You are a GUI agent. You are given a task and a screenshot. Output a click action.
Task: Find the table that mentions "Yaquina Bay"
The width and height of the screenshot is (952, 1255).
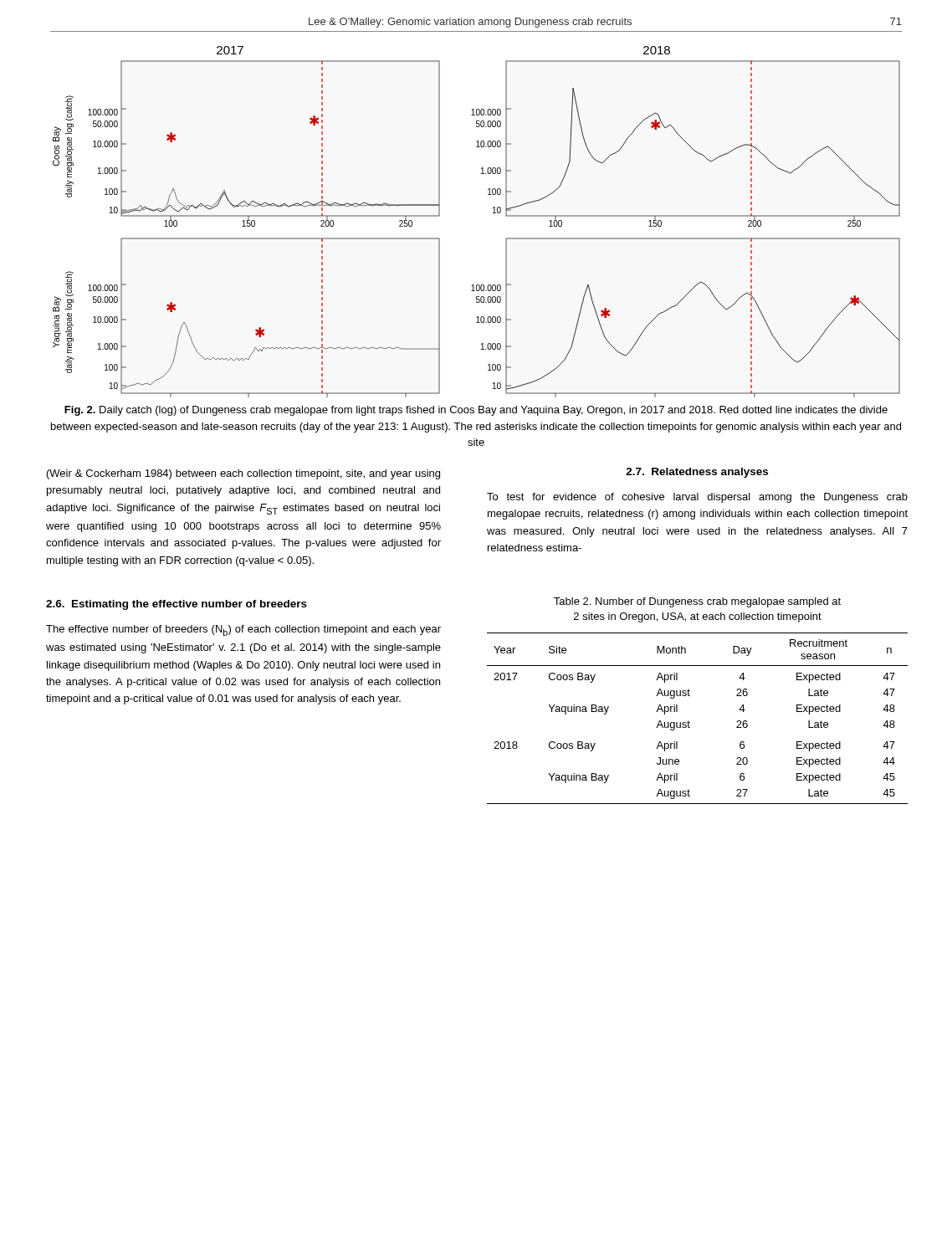(x=697, y=718)
